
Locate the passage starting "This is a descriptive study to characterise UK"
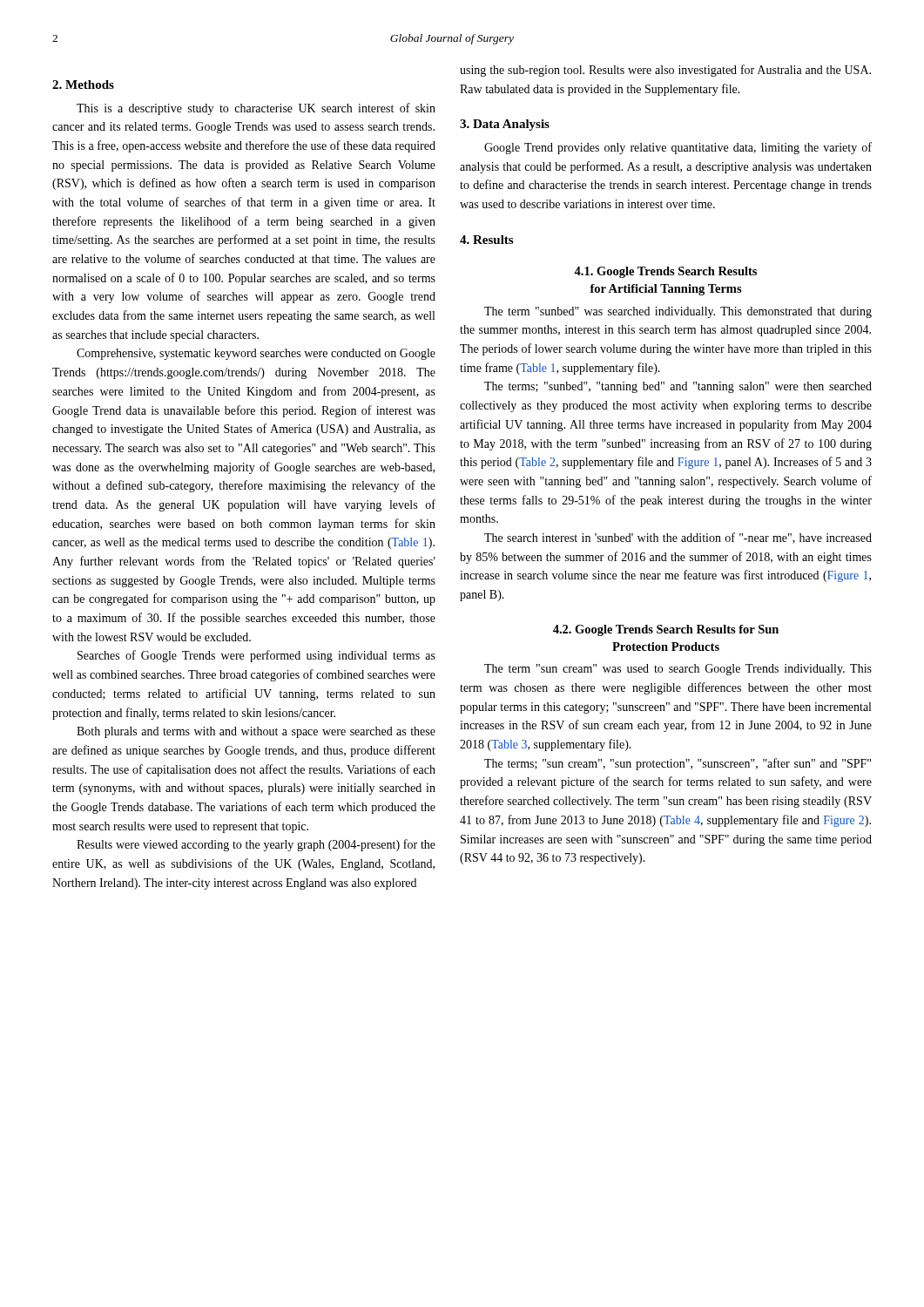point(244,222)
